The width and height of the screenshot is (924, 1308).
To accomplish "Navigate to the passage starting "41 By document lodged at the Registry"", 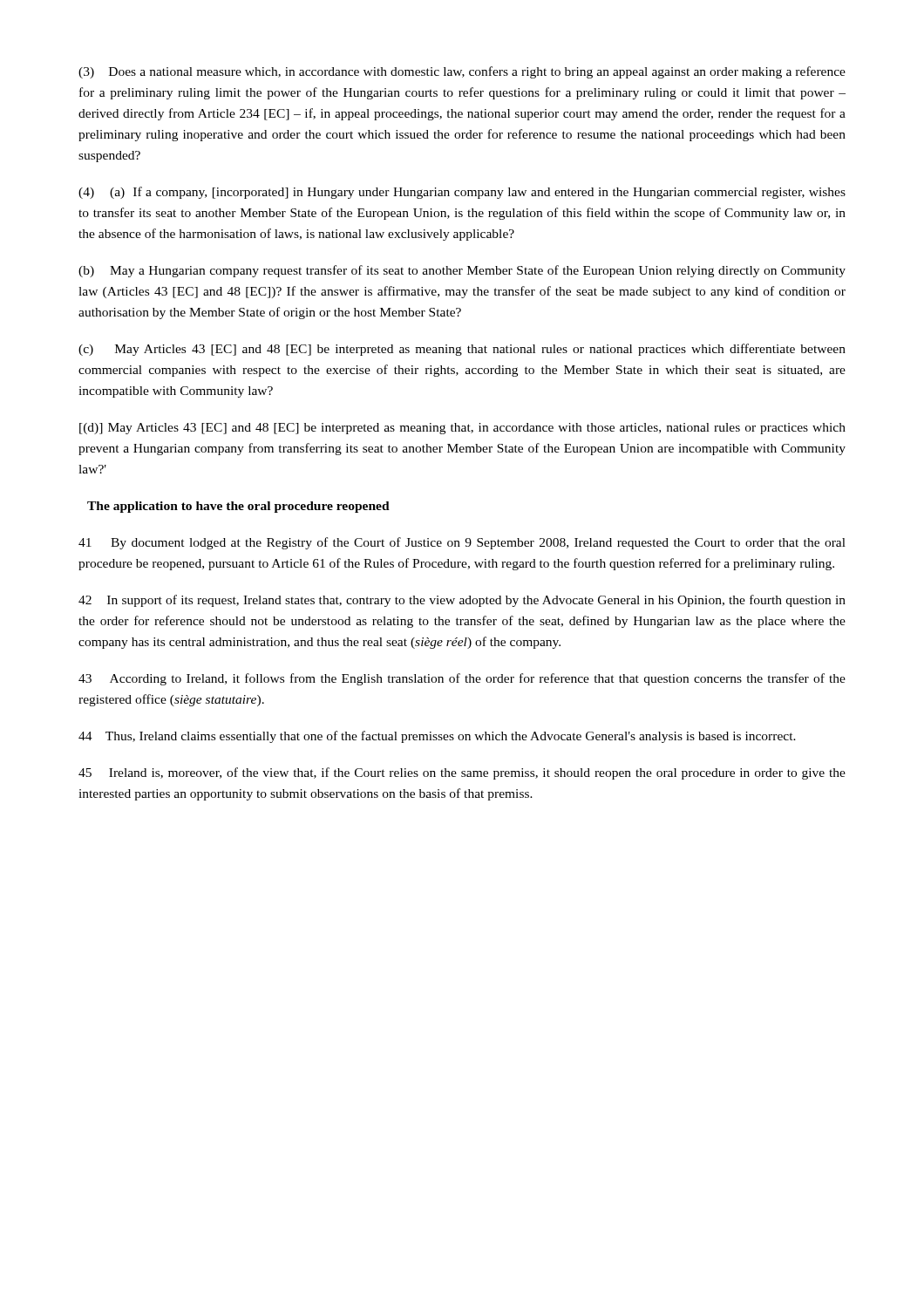I will pos(462,553).
